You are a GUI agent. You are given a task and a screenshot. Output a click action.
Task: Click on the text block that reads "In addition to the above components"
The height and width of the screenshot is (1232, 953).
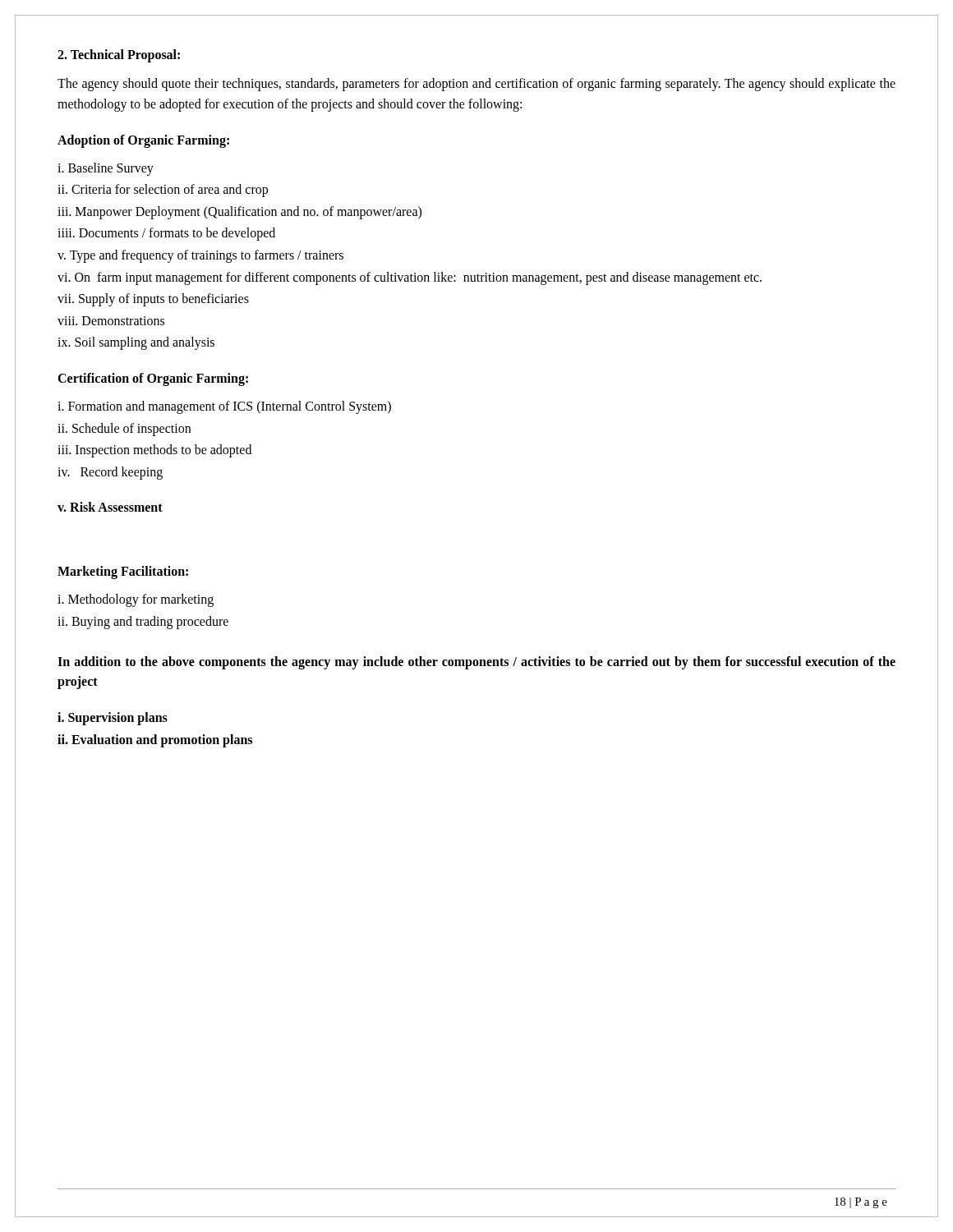[476, 671]
